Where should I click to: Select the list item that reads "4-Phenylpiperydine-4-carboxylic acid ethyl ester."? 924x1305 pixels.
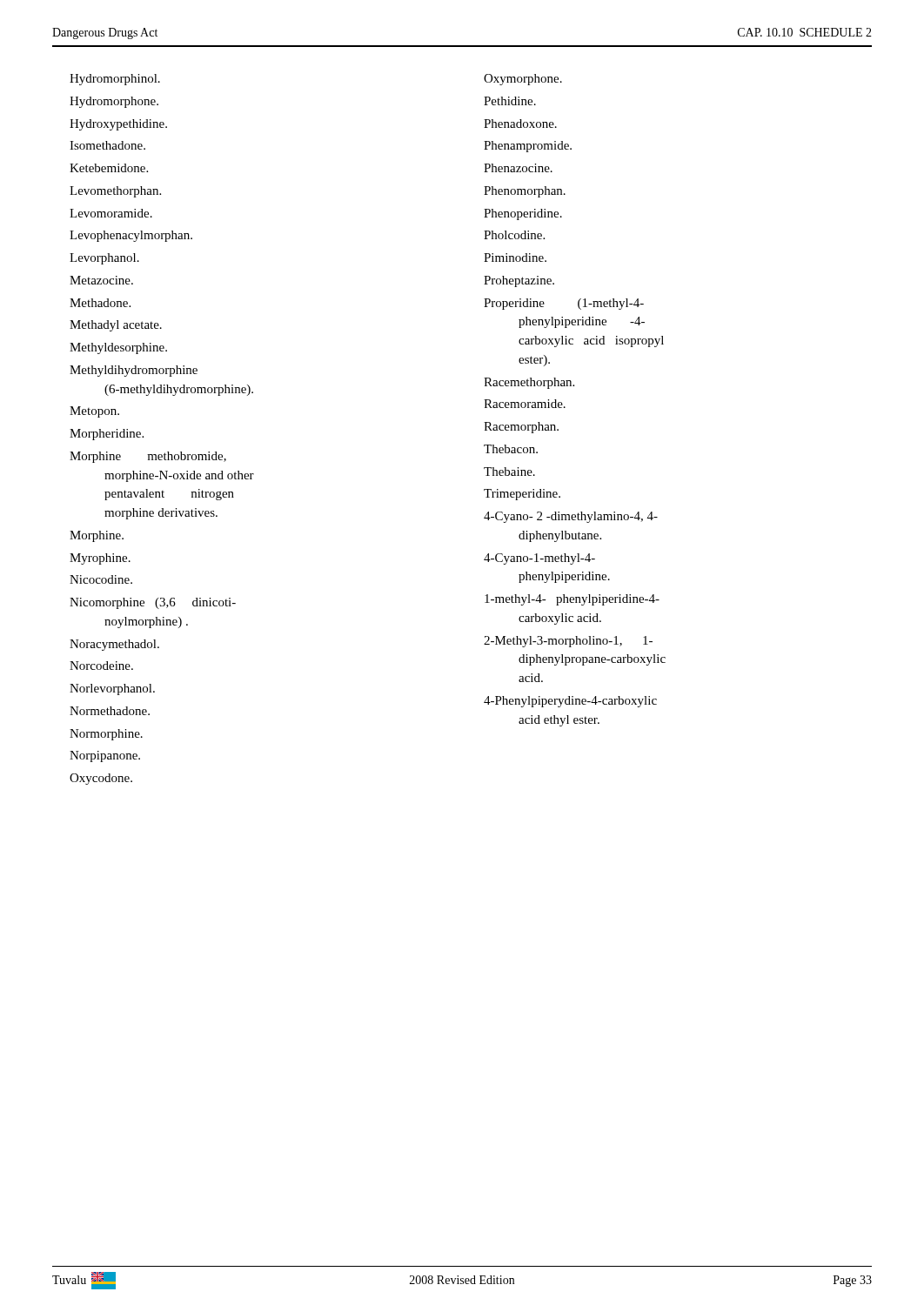570,710
